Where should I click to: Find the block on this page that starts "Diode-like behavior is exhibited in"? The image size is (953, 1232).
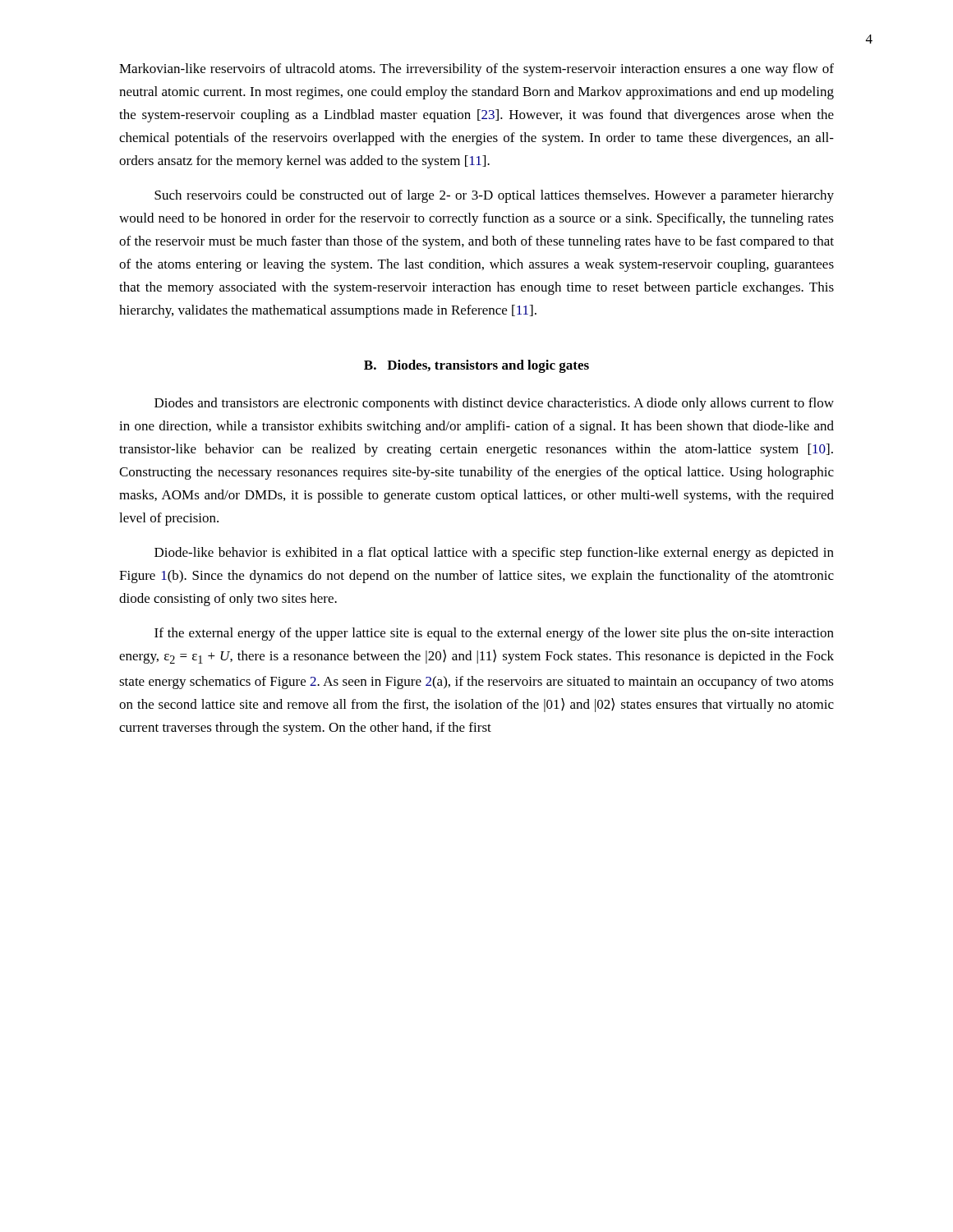[476, 576]
